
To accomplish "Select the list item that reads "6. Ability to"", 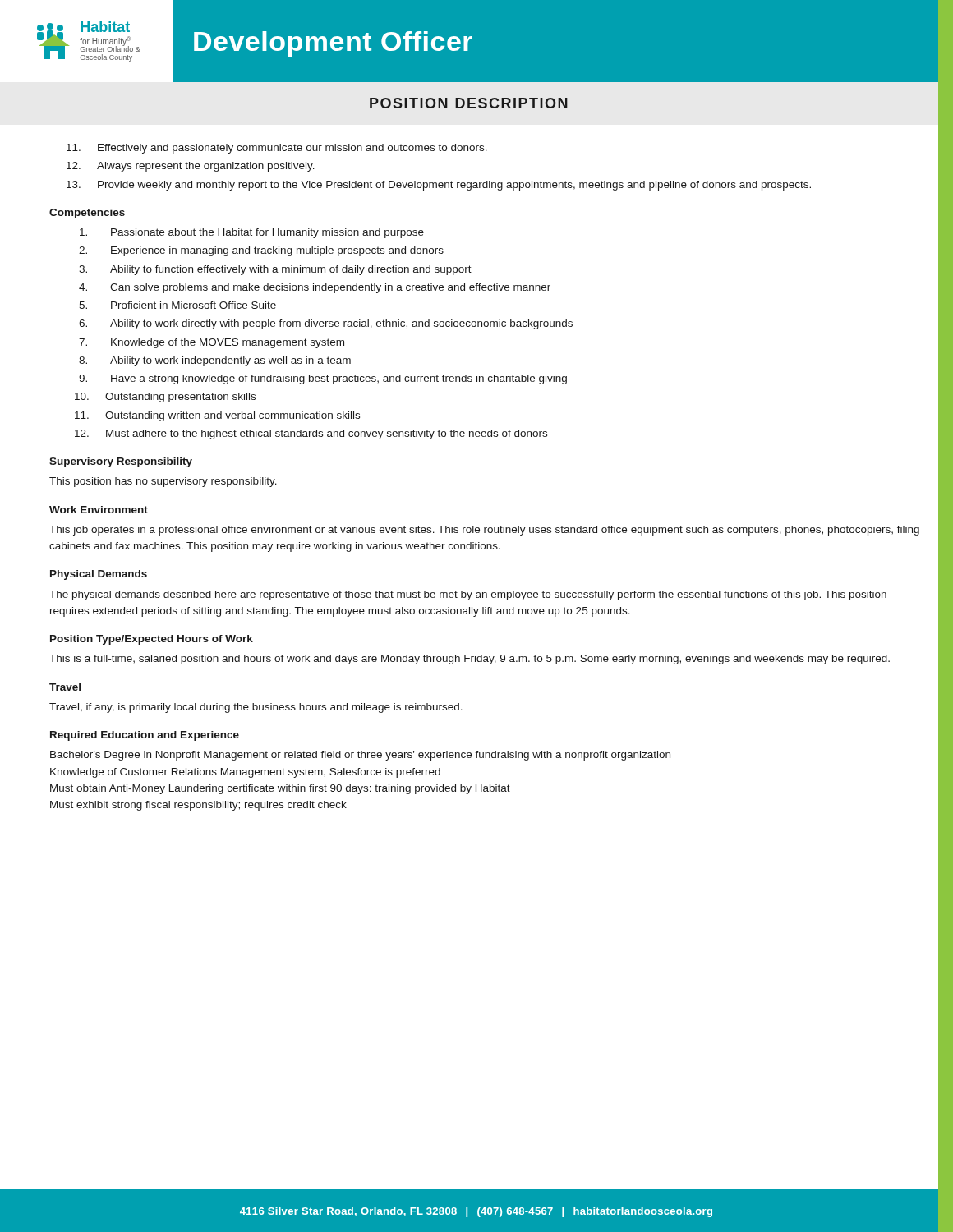I will click(485, 324).
